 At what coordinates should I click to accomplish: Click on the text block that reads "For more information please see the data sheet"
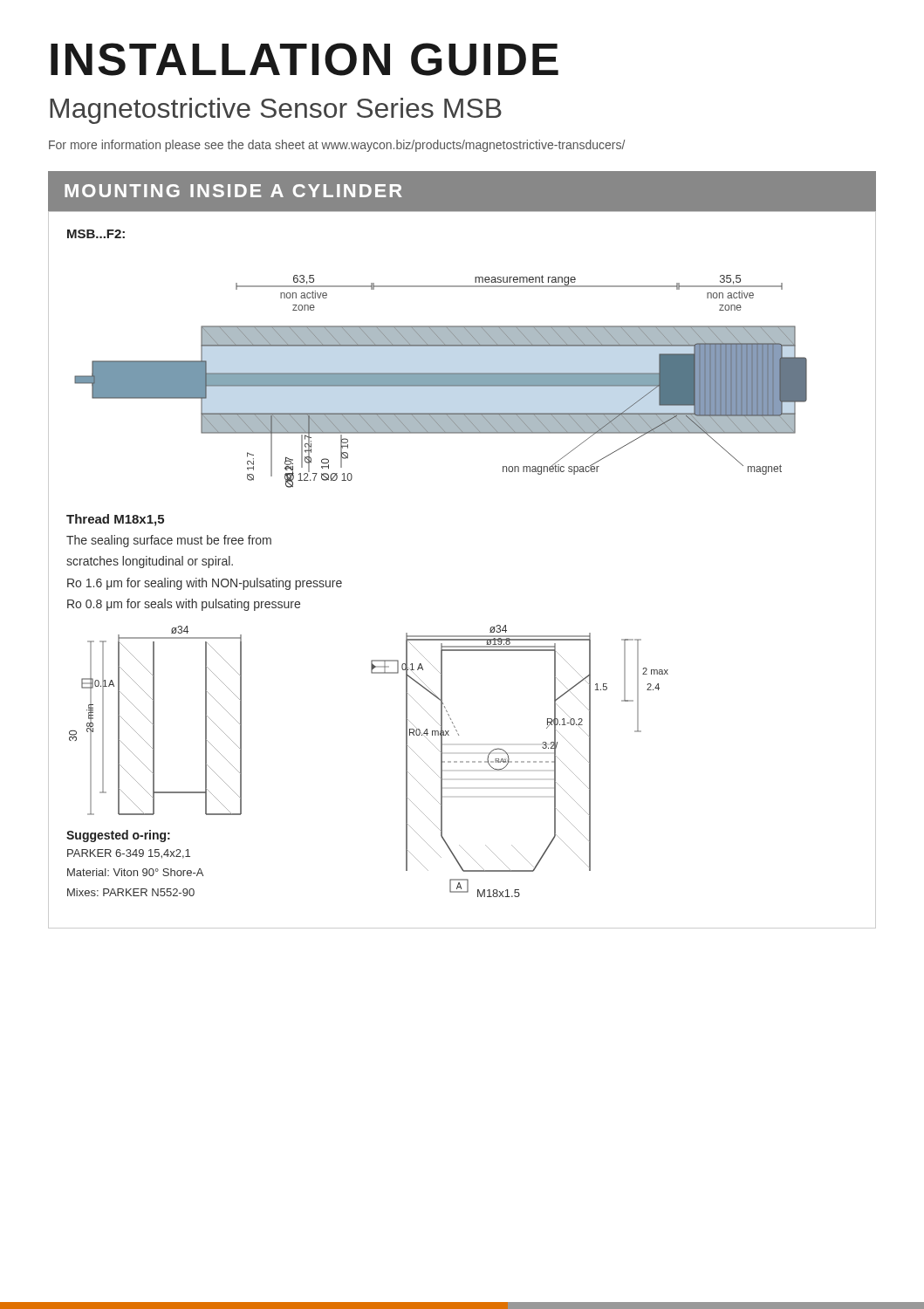[462, 145]
